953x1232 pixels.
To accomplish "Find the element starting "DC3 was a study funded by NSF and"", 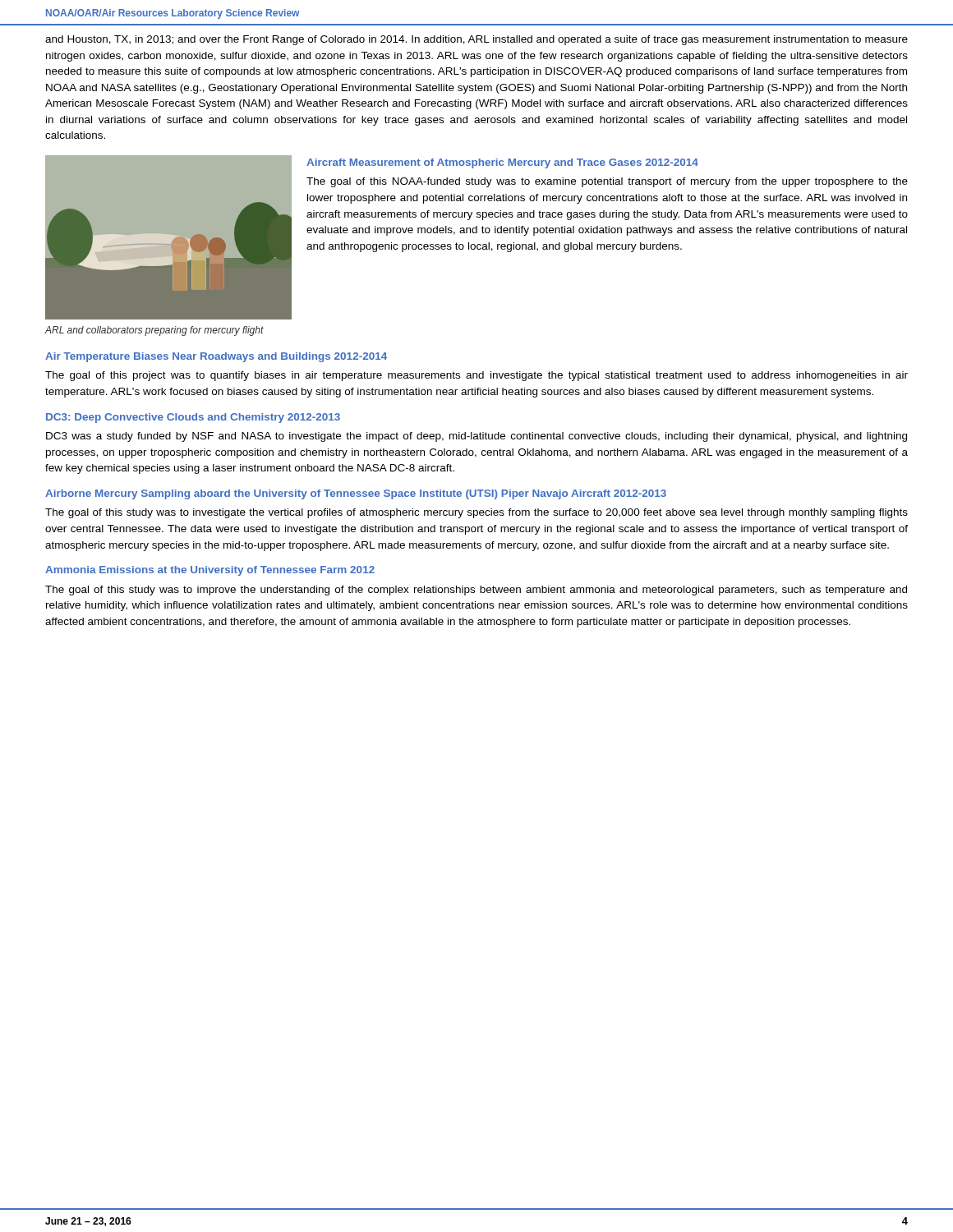I will click(476, 452).
